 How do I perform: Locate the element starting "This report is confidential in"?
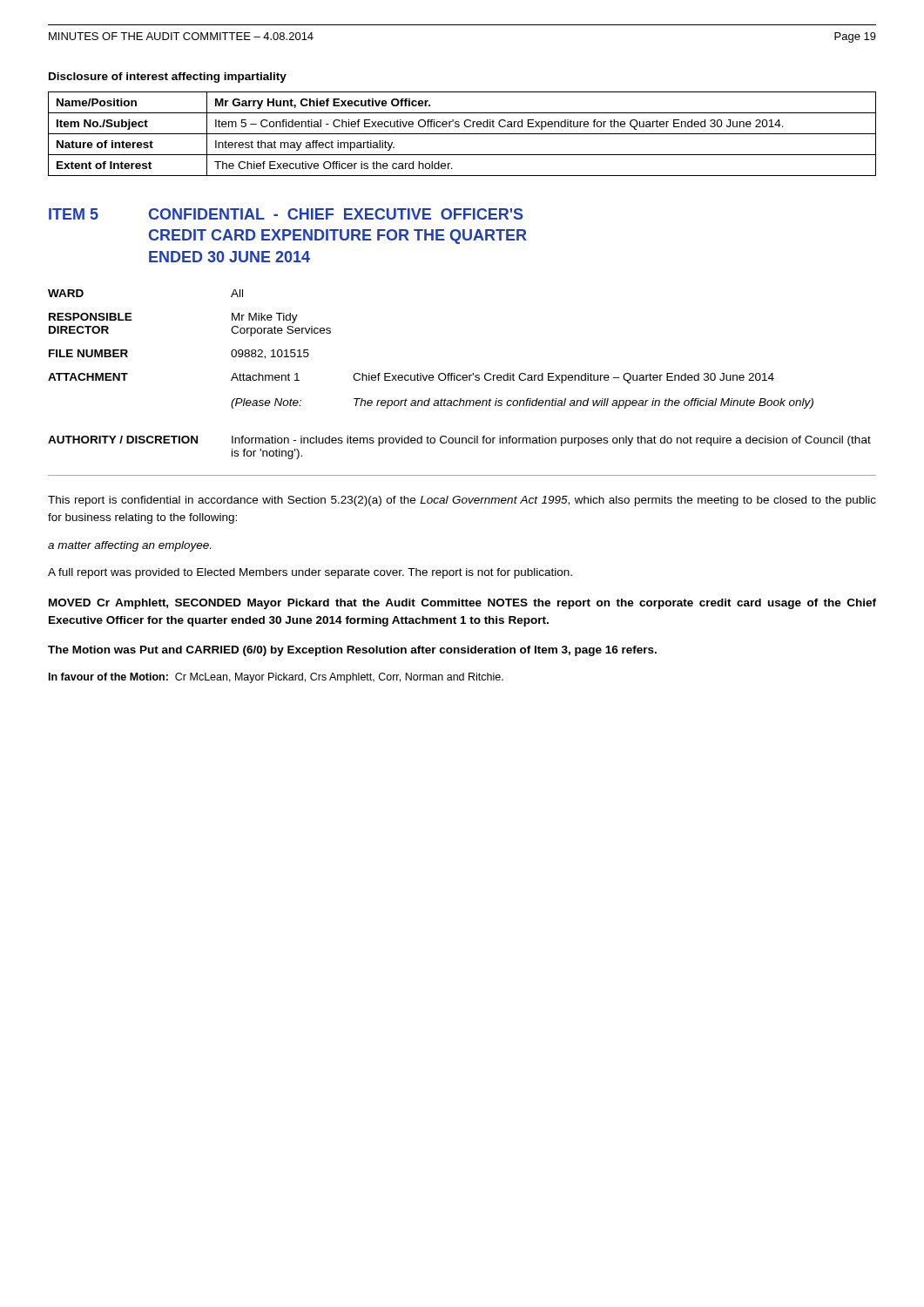(x=462, y=508)
